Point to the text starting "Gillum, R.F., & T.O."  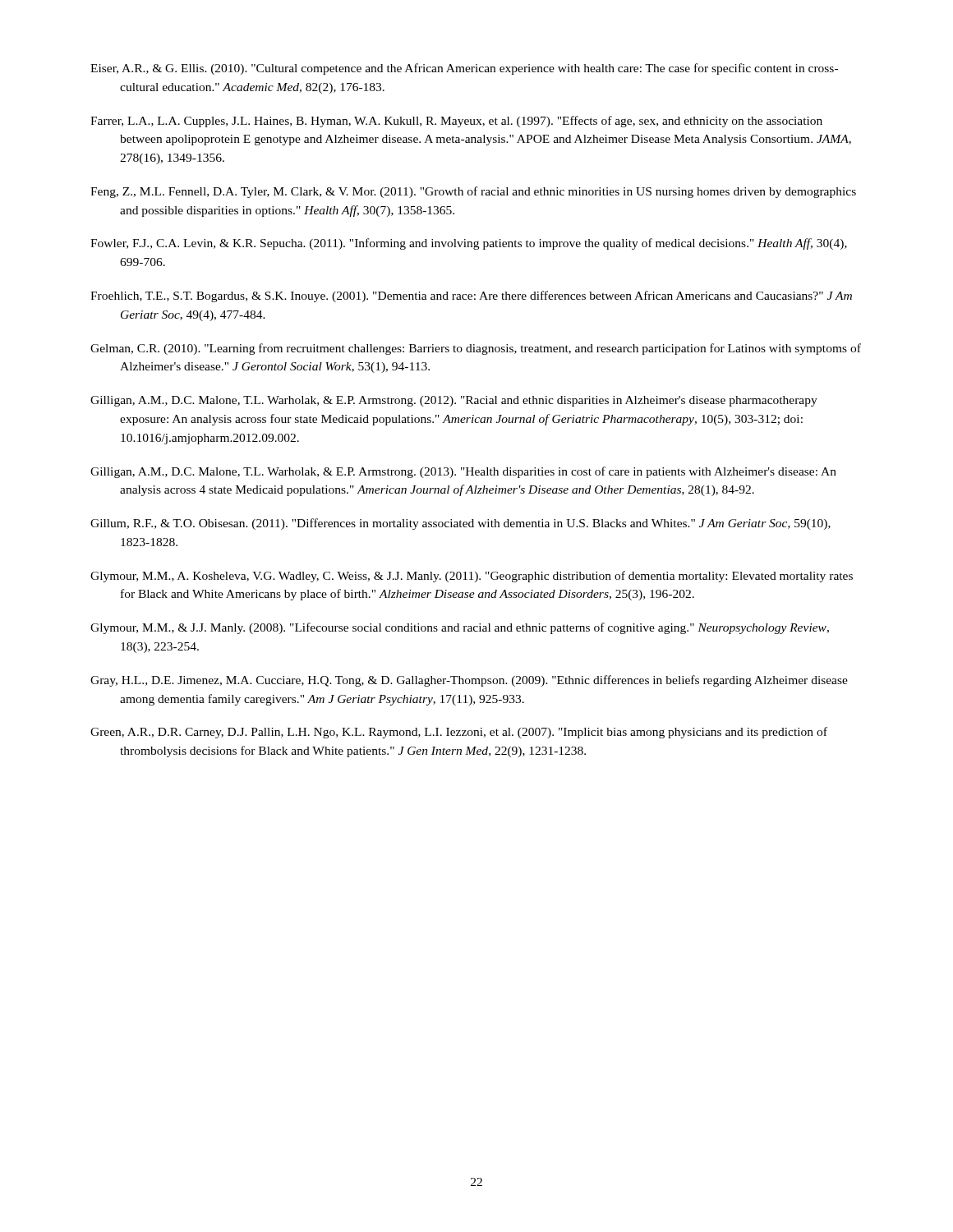coord(461,532)
